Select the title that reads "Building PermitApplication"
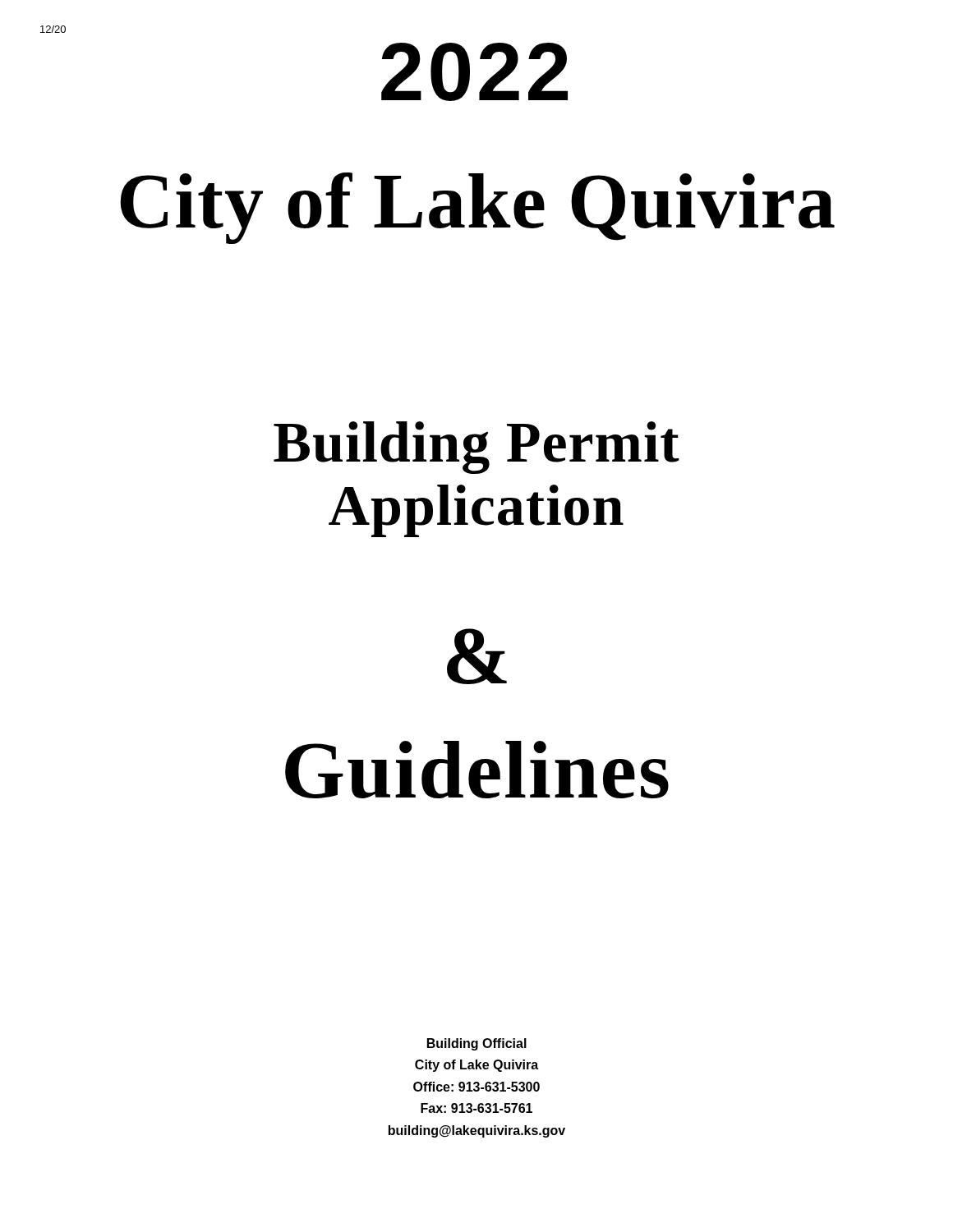The height and width of the screenshot is (1232, 953). (476, 474)
